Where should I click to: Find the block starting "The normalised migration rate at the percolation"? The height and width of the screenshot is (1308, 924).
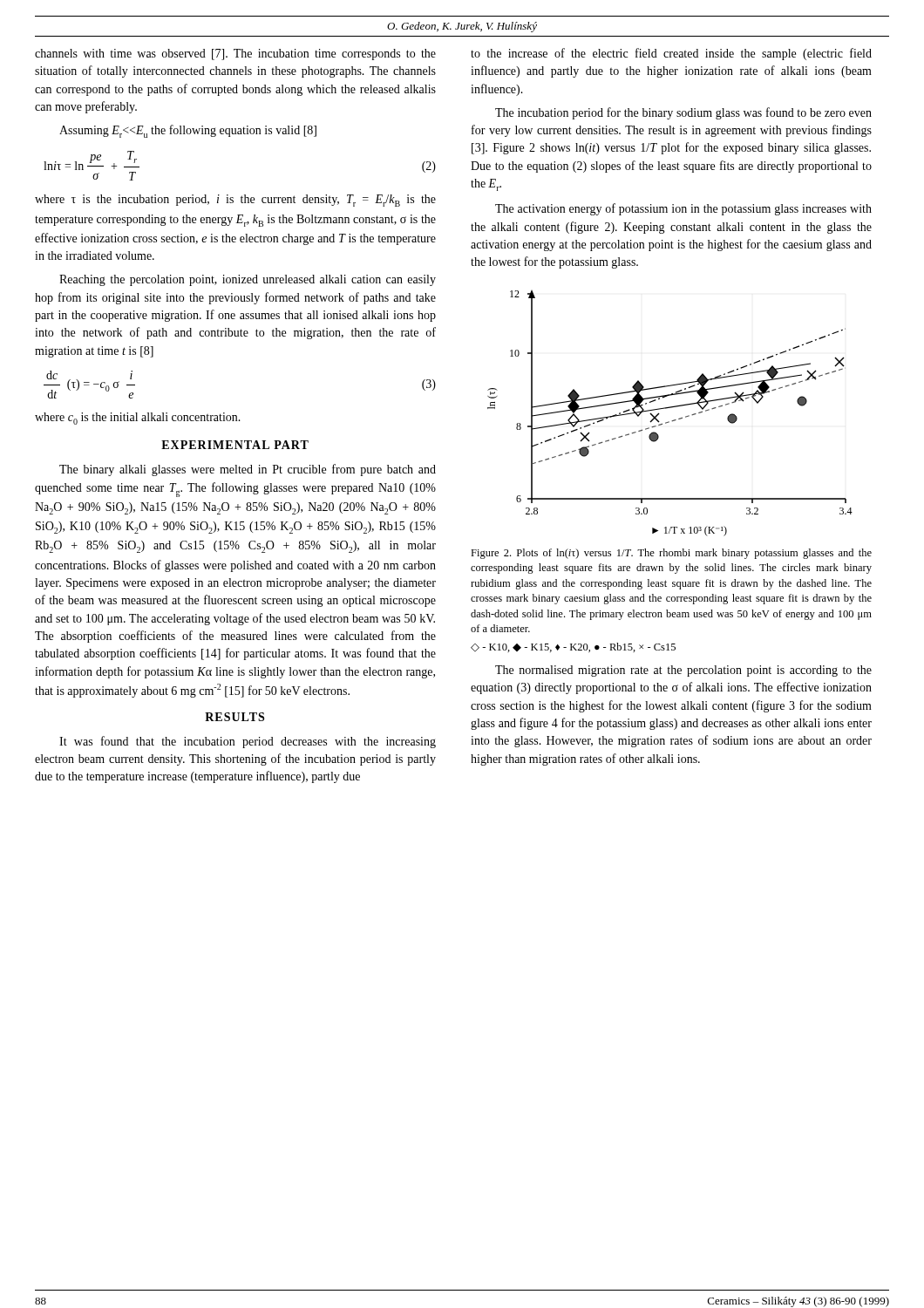(x=671, y=715)
